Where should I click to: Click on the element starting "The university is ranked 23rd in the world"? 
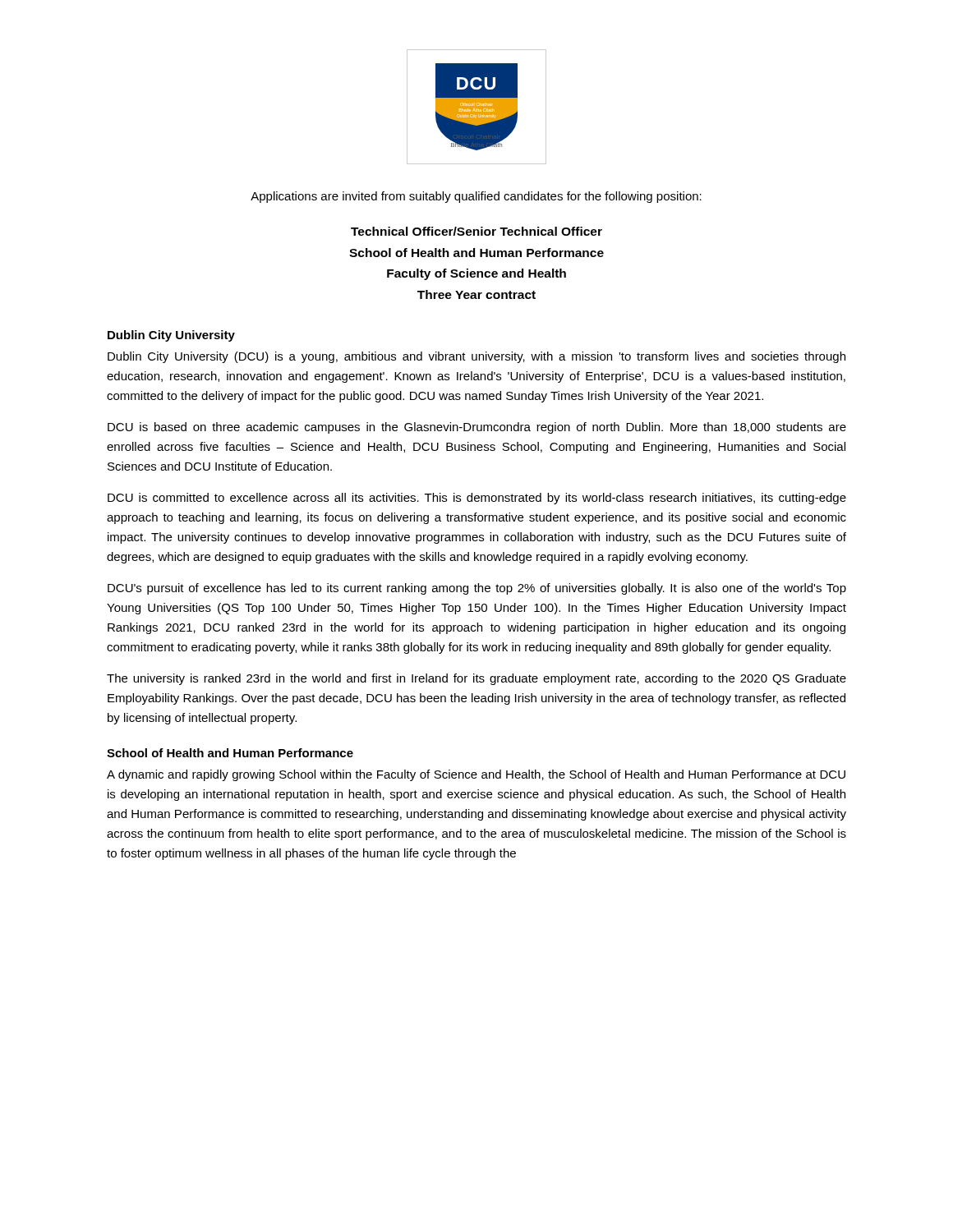pyautogui.click(x=476, y=698)
